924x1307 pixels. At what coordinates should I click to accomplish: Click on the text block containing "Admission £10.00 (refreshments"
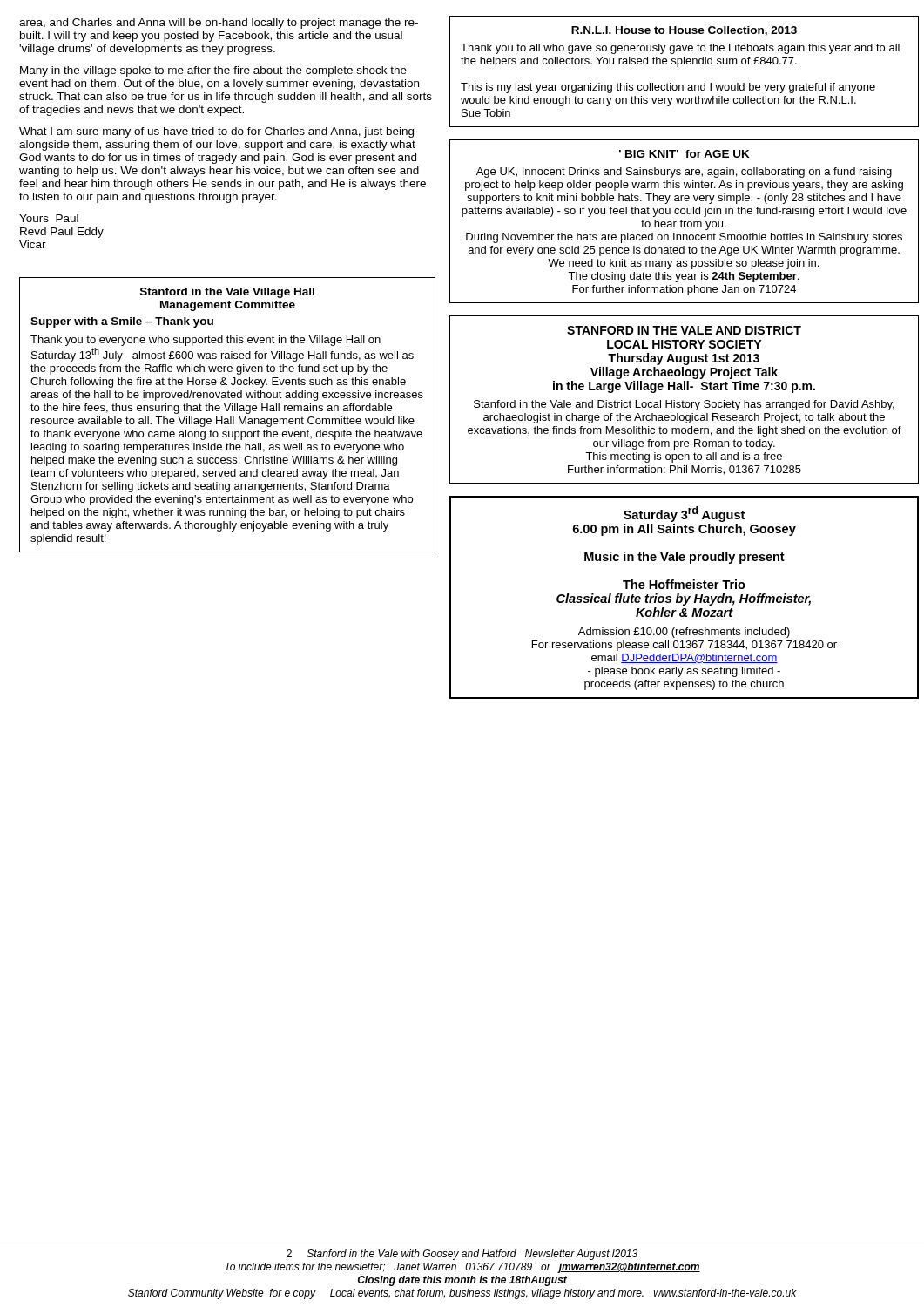[x=684, y=657]
